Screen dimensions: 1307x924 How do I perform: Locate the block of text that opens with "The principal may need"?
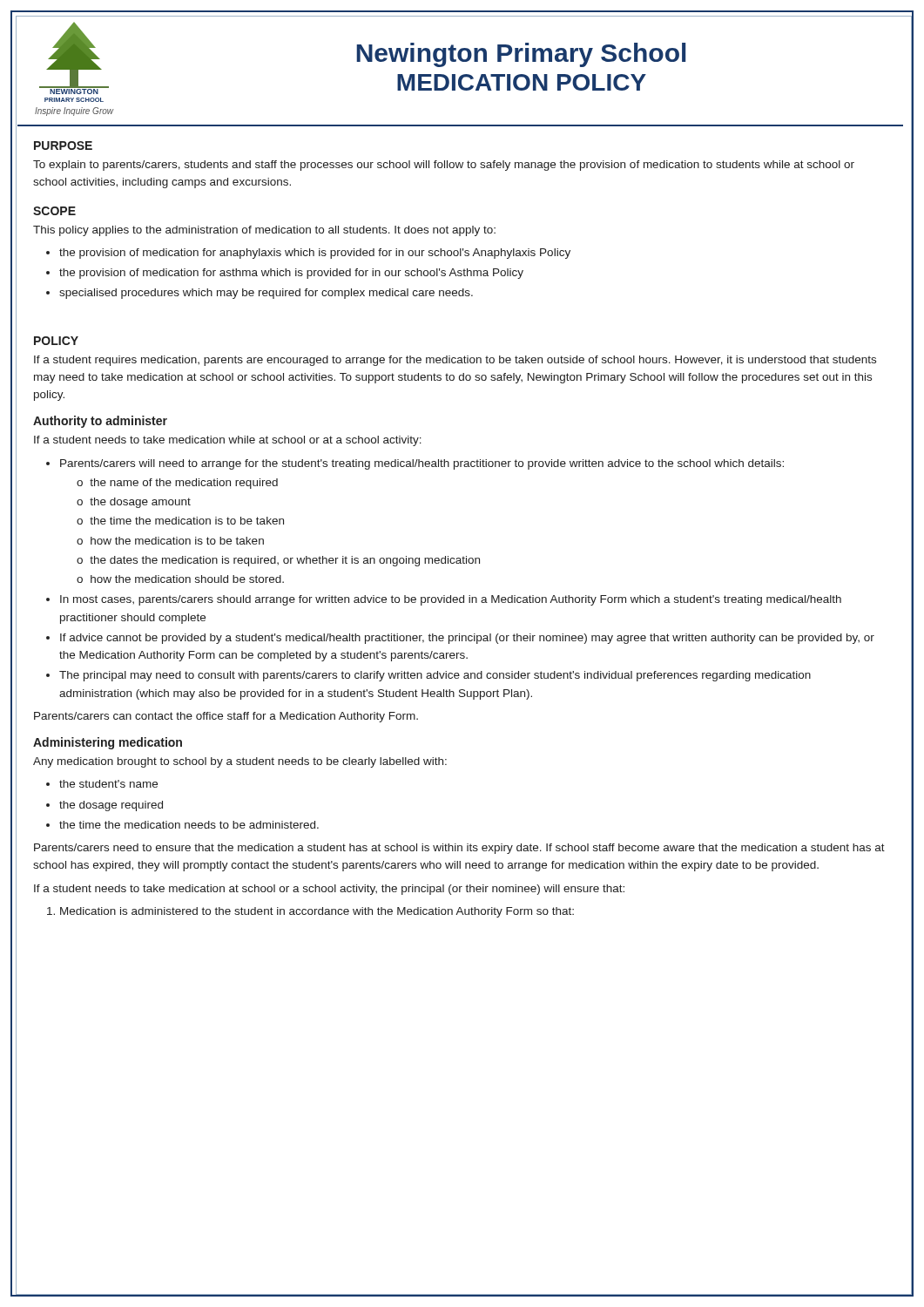[435, 684]
